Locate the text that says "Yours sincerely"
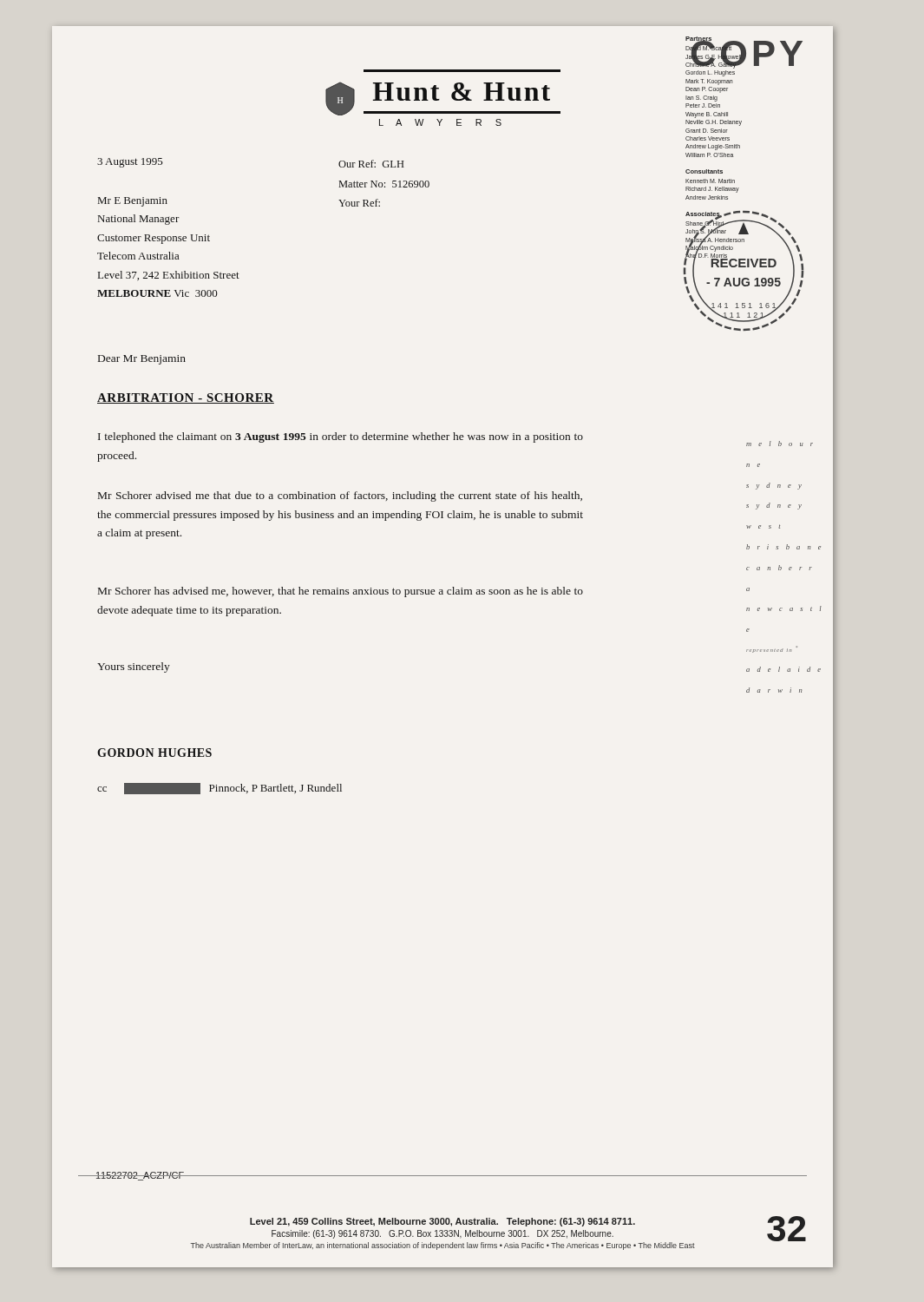This screenshot has width=924, height=1302. point(134,666)
